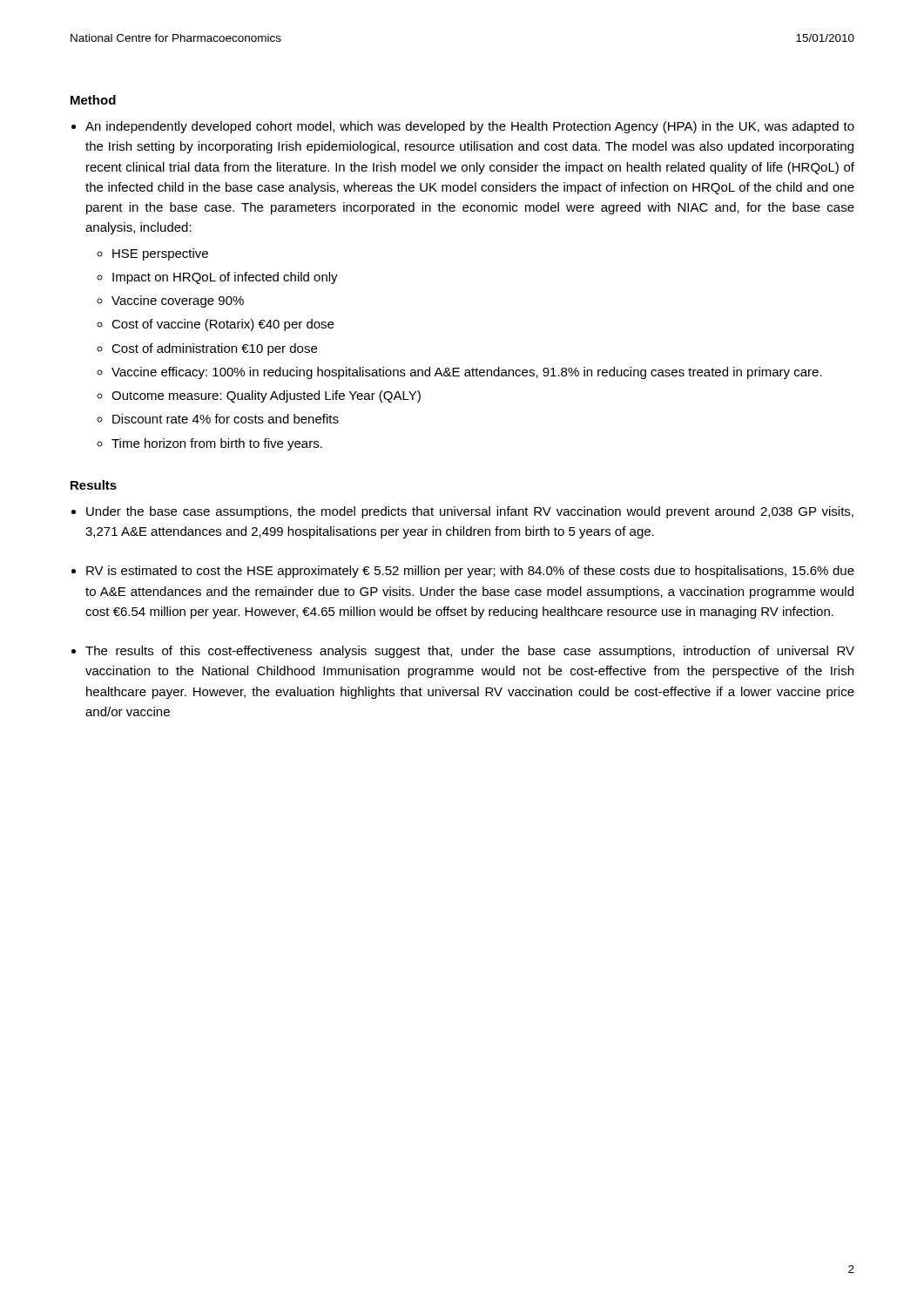Find the element starting "The results of this"
Screen dimensions: 1307x924
click(470, 681)
